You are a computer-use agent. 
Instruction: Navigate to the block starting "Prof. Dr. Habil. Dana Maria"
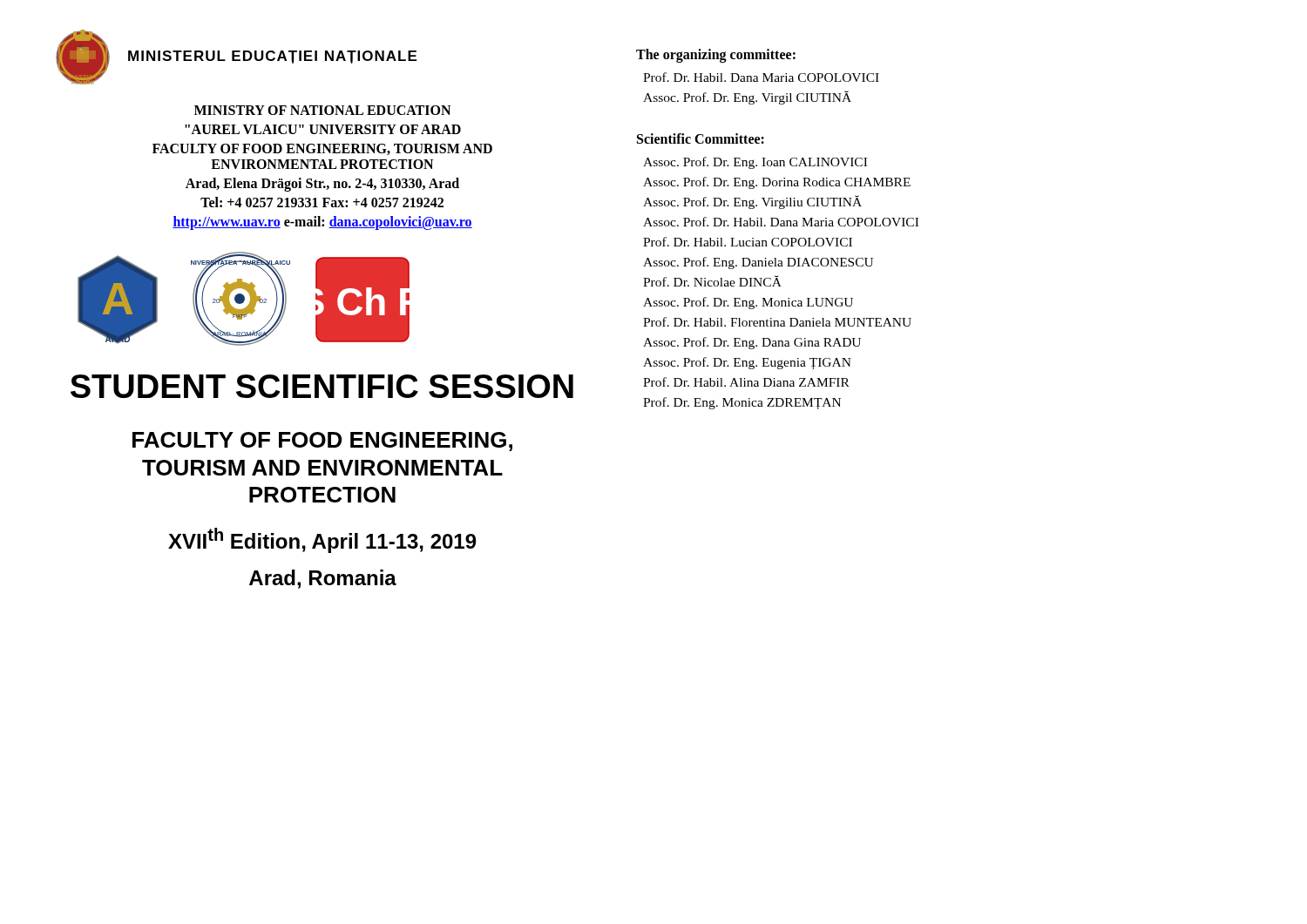(x=761, y=77)
